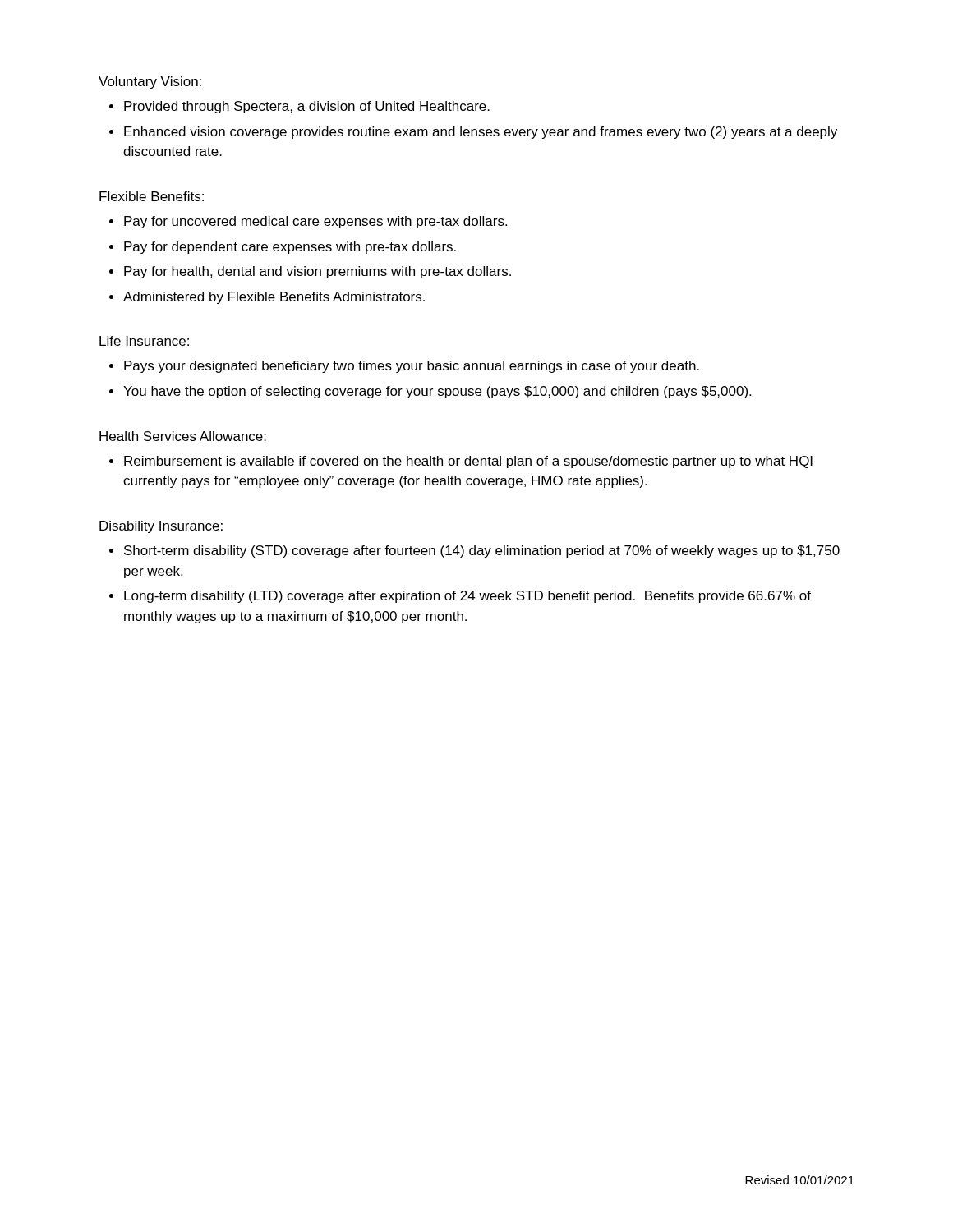This screenshot has height=1232, width=953.
Task: Find the text that reads "Disability Insurance:"
Action: click(161, 526)
